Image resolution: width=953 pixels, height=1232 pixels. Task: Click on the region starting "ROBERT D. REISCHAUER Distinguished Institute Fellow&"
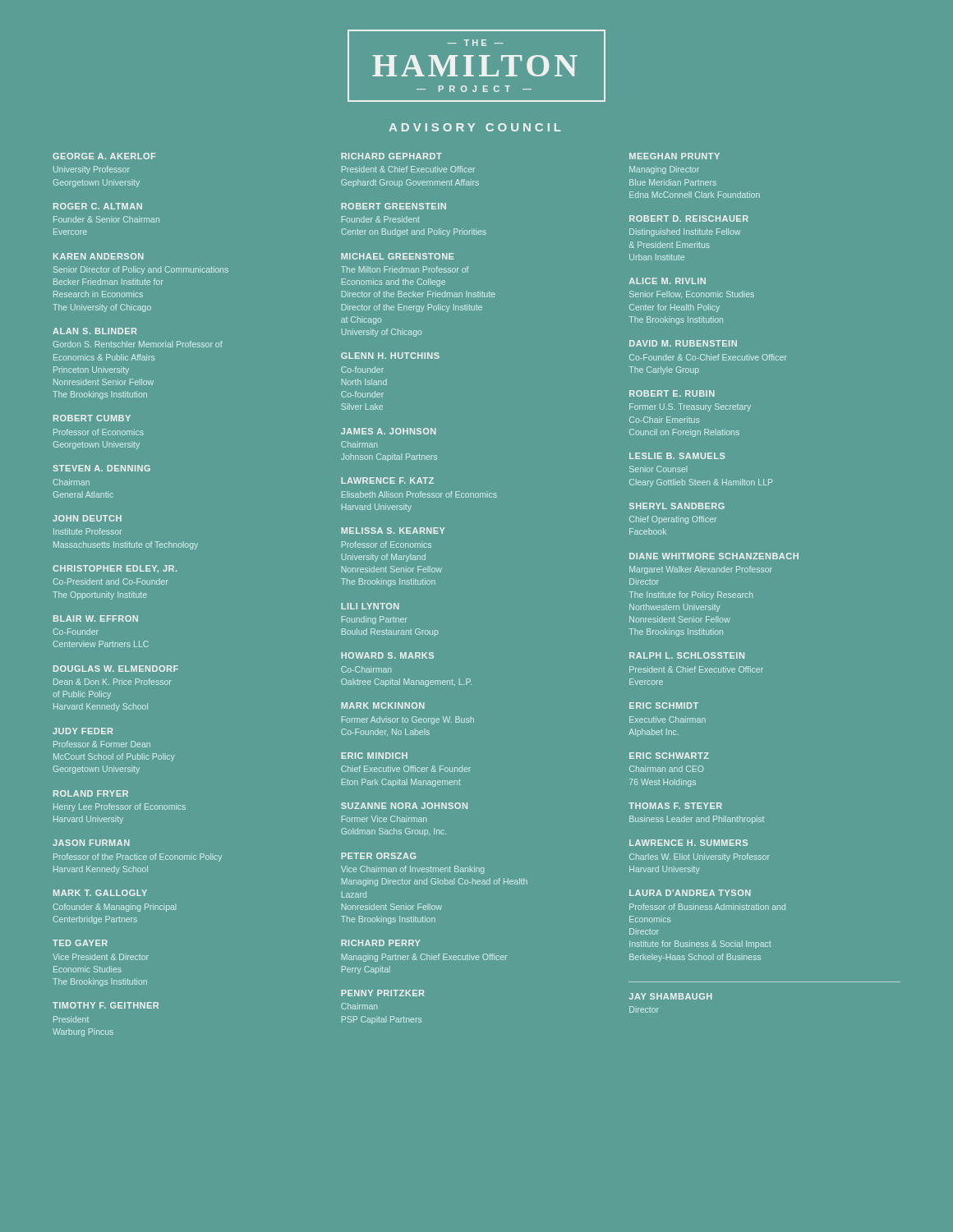(689, 218)
